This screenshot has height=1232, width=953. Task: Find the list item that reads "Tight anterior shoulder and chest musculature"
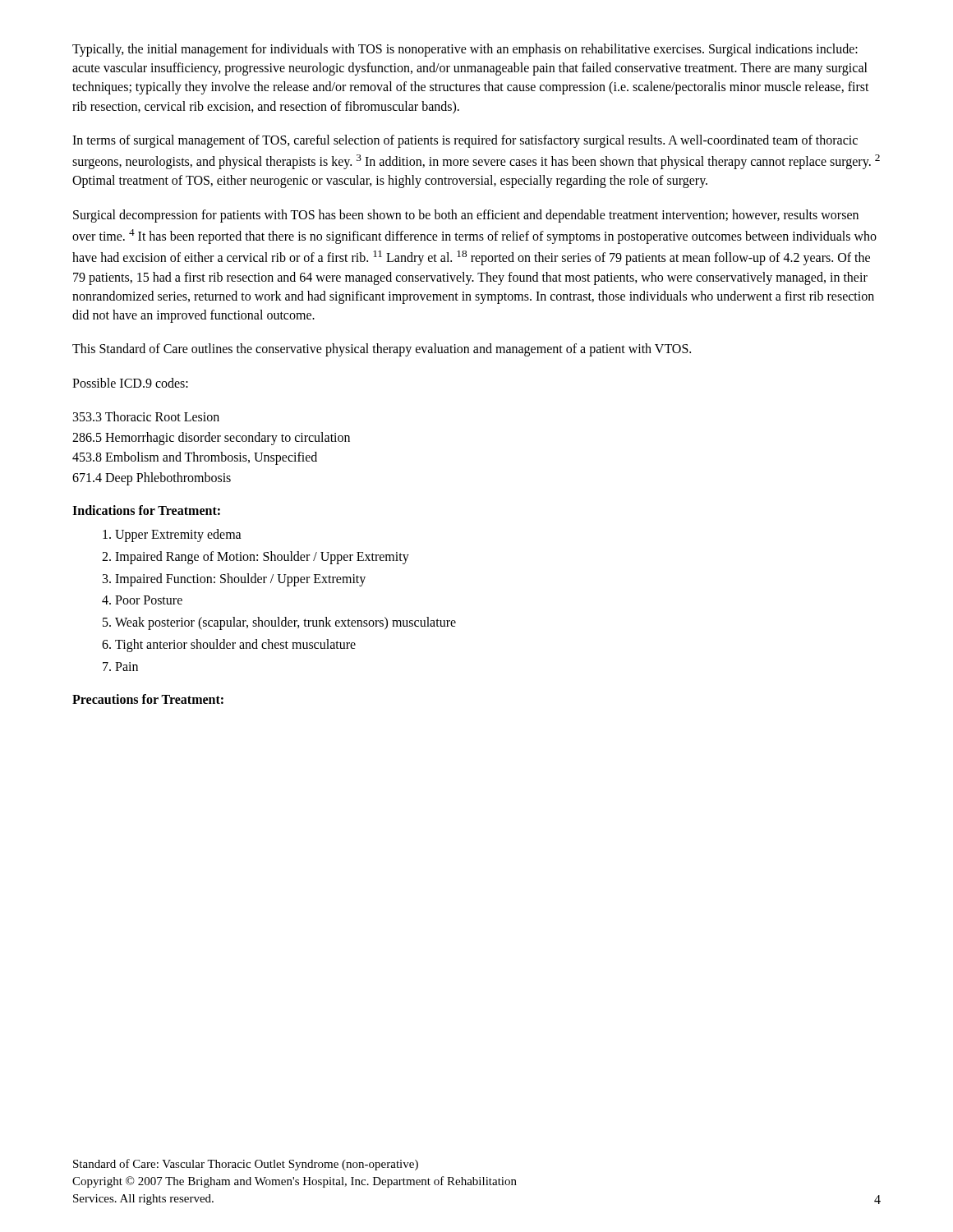235,646
